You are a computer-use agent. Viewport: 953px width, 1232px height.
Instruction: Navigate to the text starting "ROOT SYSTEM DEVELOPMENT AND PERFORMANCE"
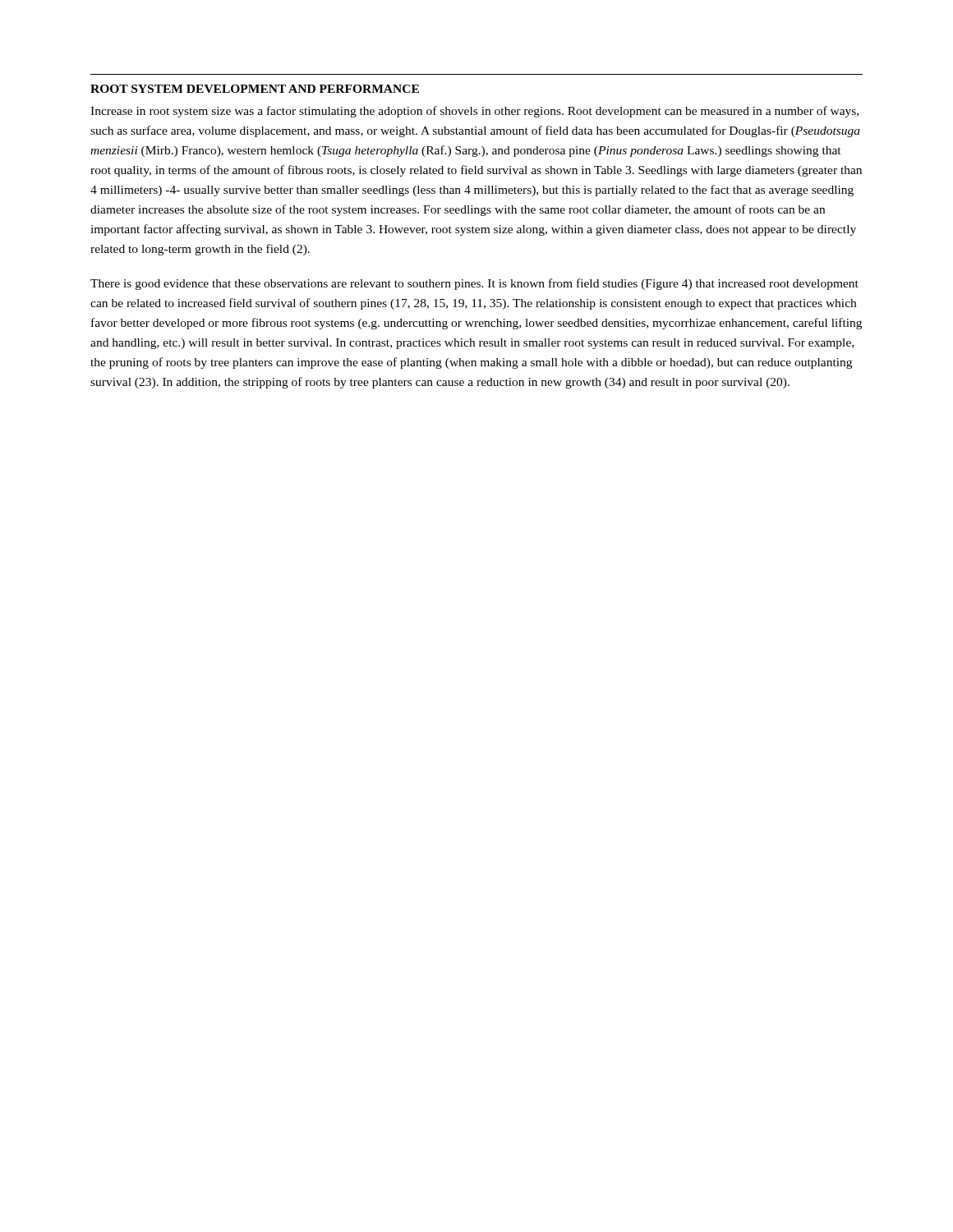click(x=255, y=88)
